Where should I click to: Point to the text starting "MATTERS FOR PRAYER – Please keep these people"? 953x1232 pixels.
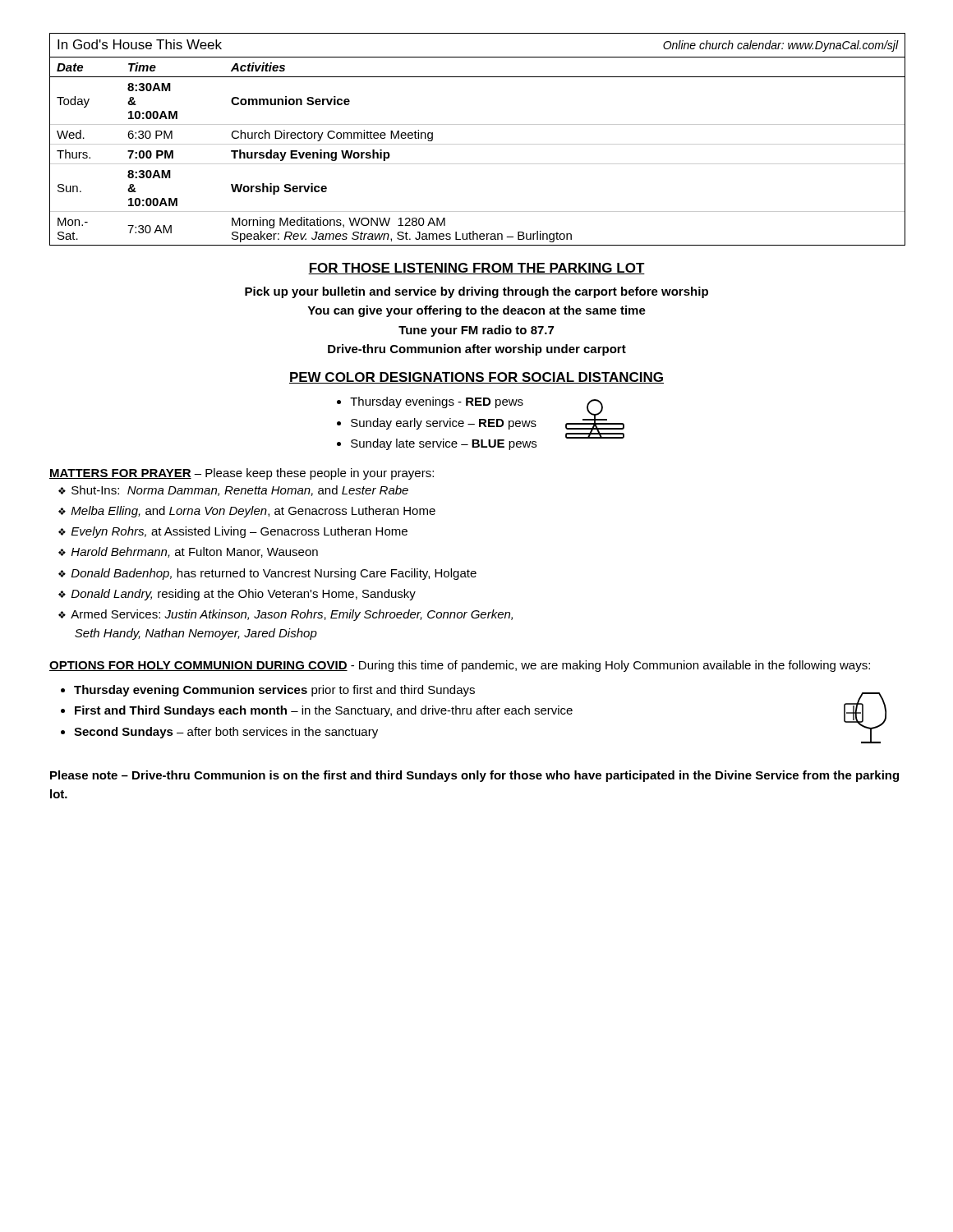[242, 472]
